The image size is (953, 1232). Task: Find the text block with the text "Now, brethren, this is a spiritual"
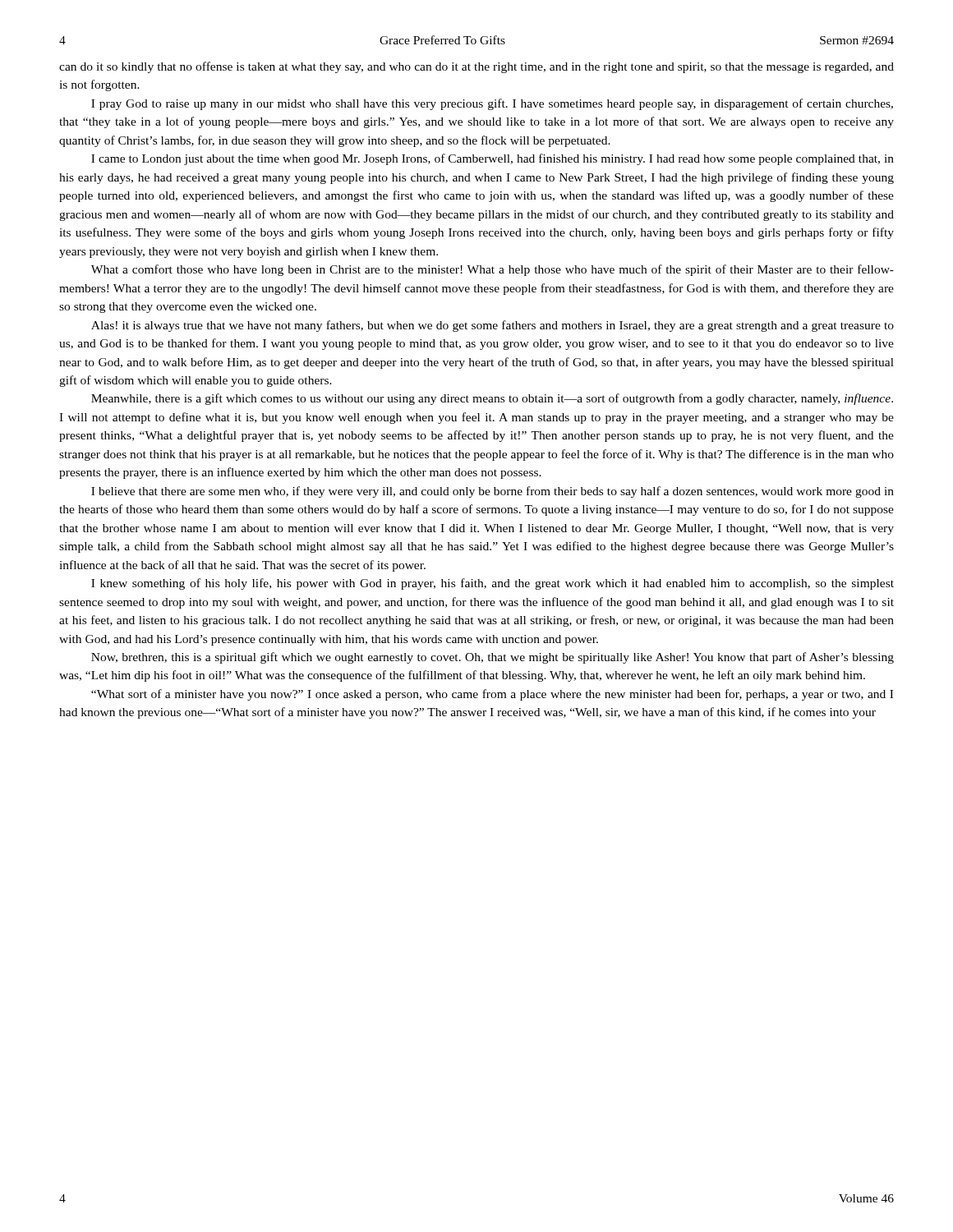click(476, 667)
